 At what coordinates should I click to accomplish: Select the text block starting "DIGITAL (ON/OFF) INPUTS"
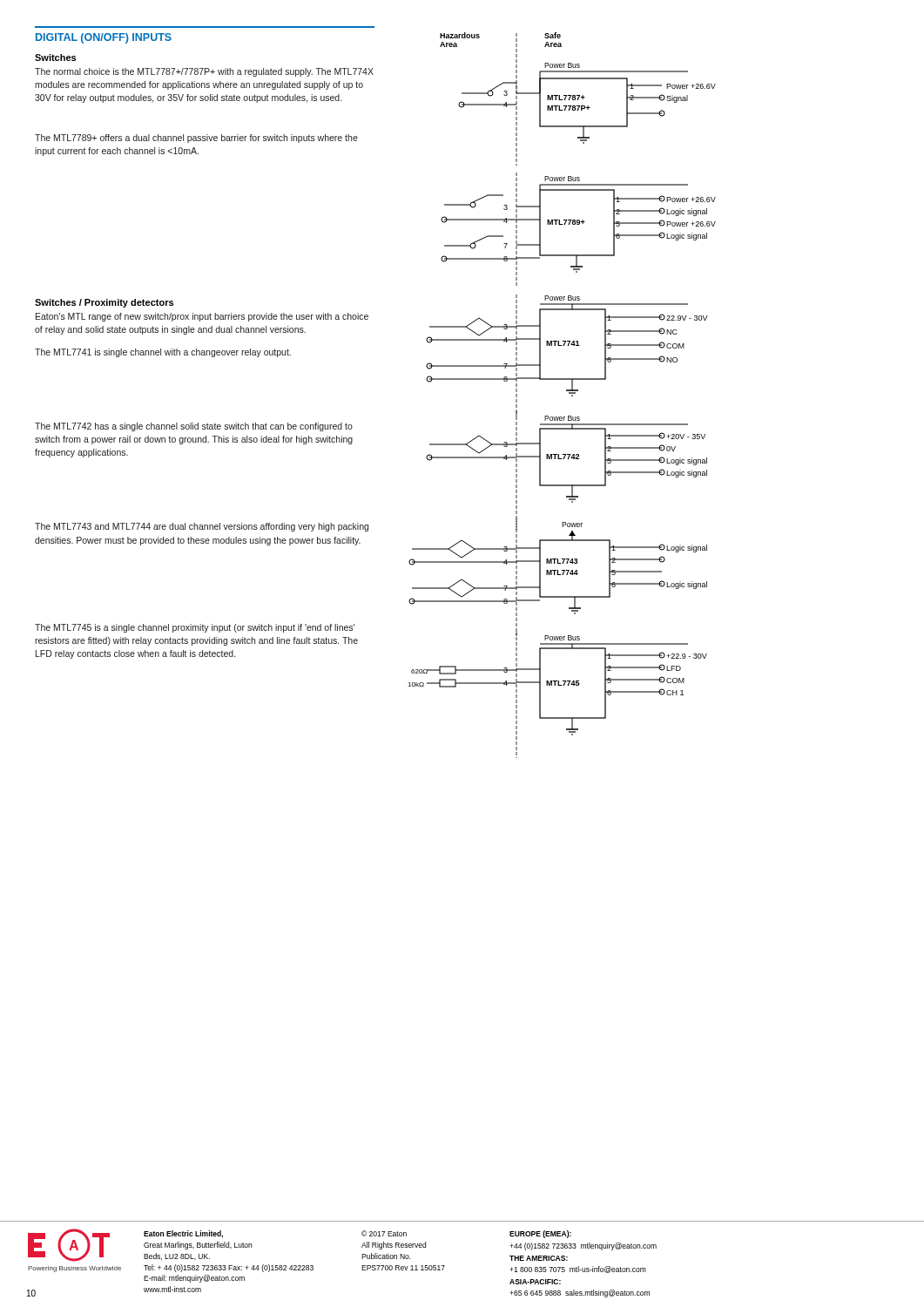coord(103,37)
